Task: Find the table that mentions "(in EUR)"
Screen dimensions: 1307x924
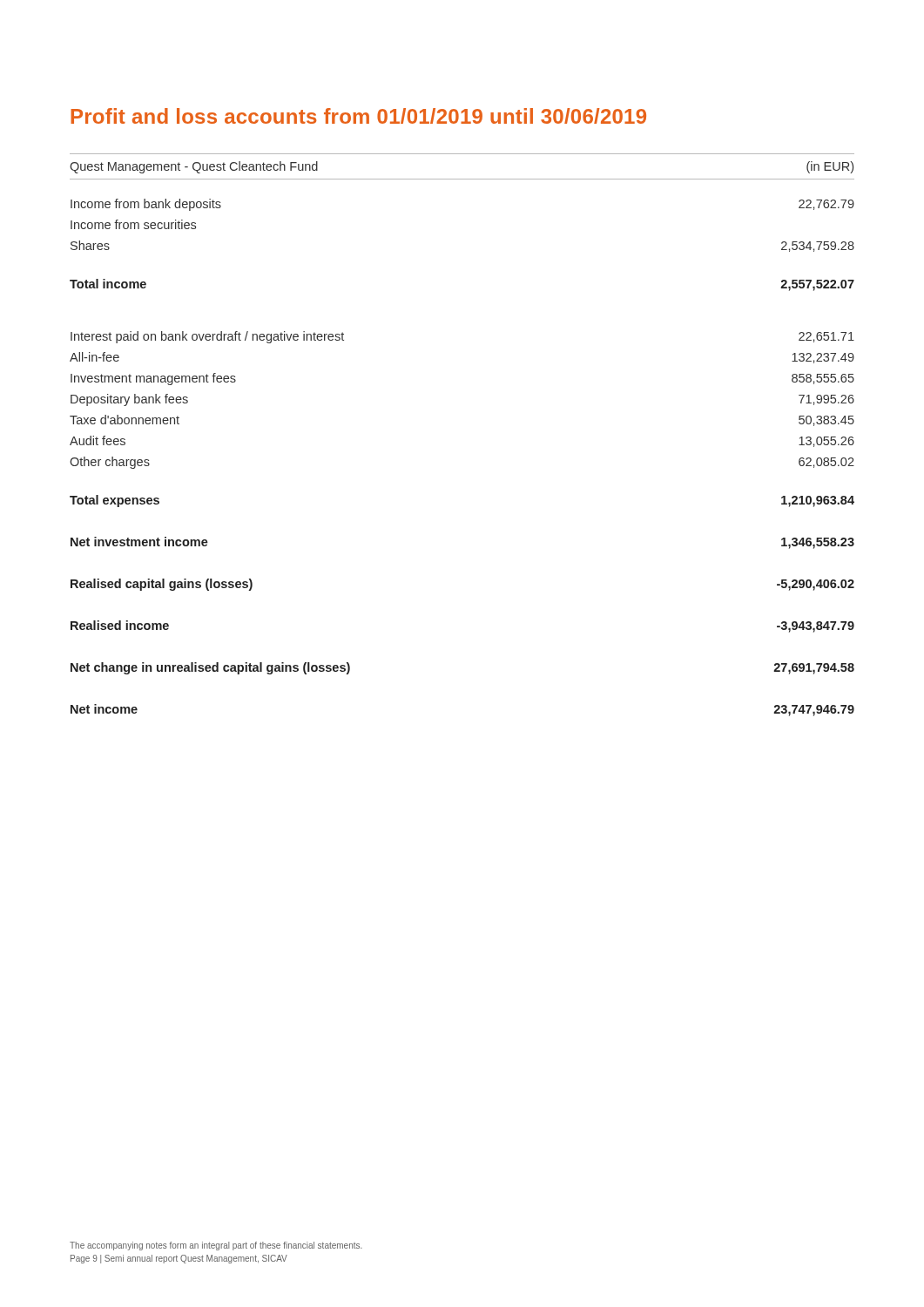Action: click(462, 438)
